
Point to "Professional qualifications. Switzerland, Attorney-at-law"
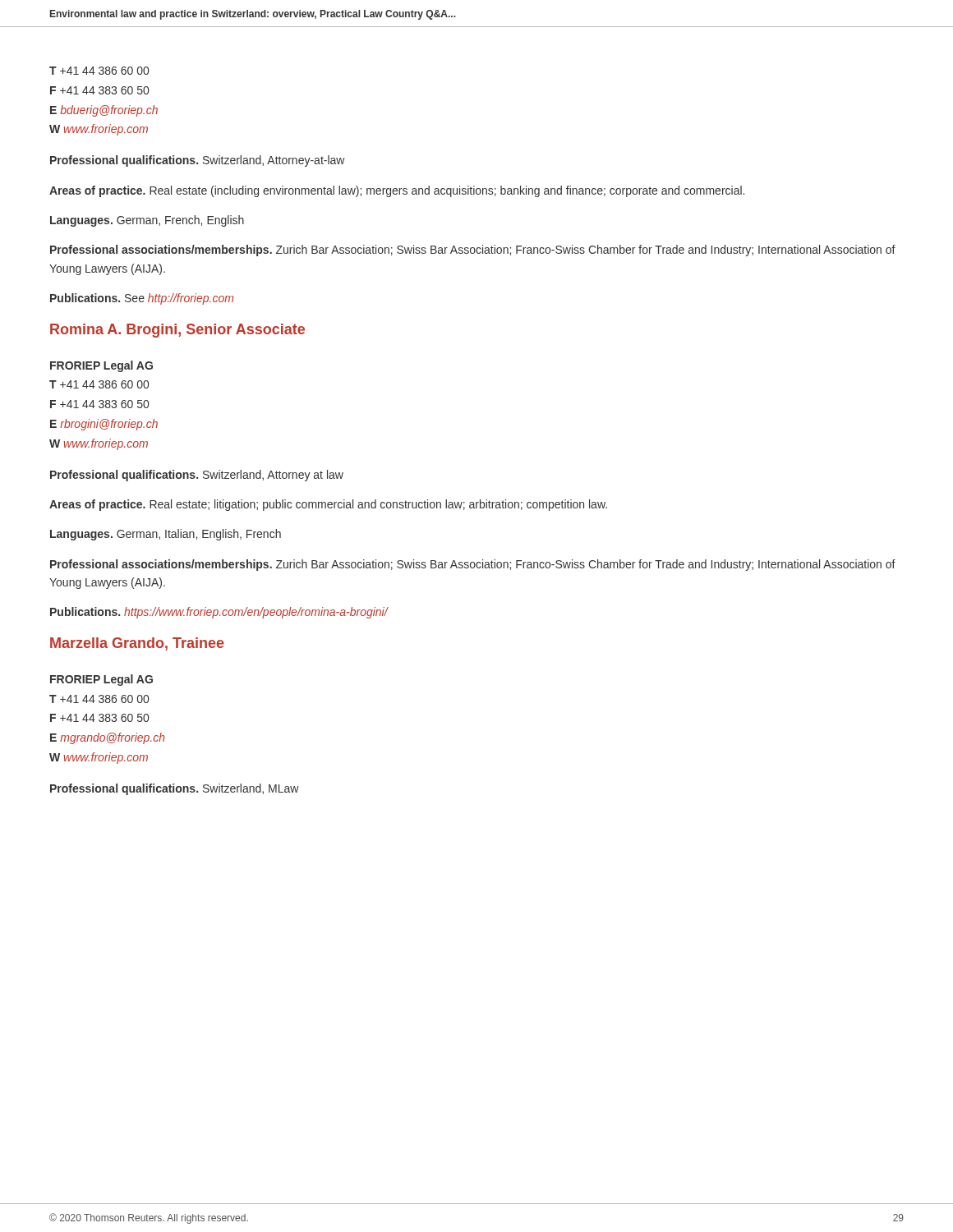pos(197,160)
